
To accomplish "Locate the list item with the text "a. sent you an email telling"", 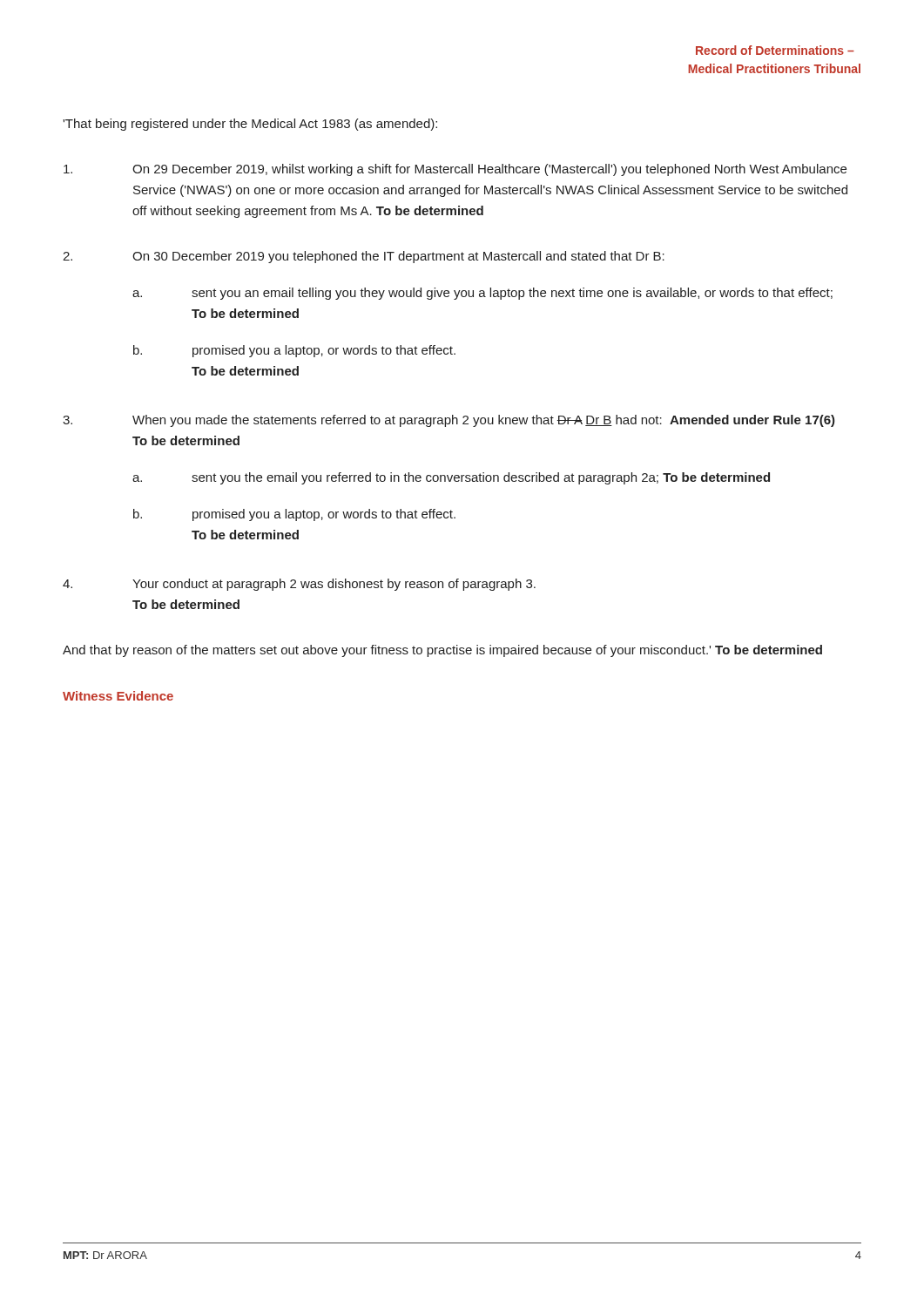I will click(497, 303).
